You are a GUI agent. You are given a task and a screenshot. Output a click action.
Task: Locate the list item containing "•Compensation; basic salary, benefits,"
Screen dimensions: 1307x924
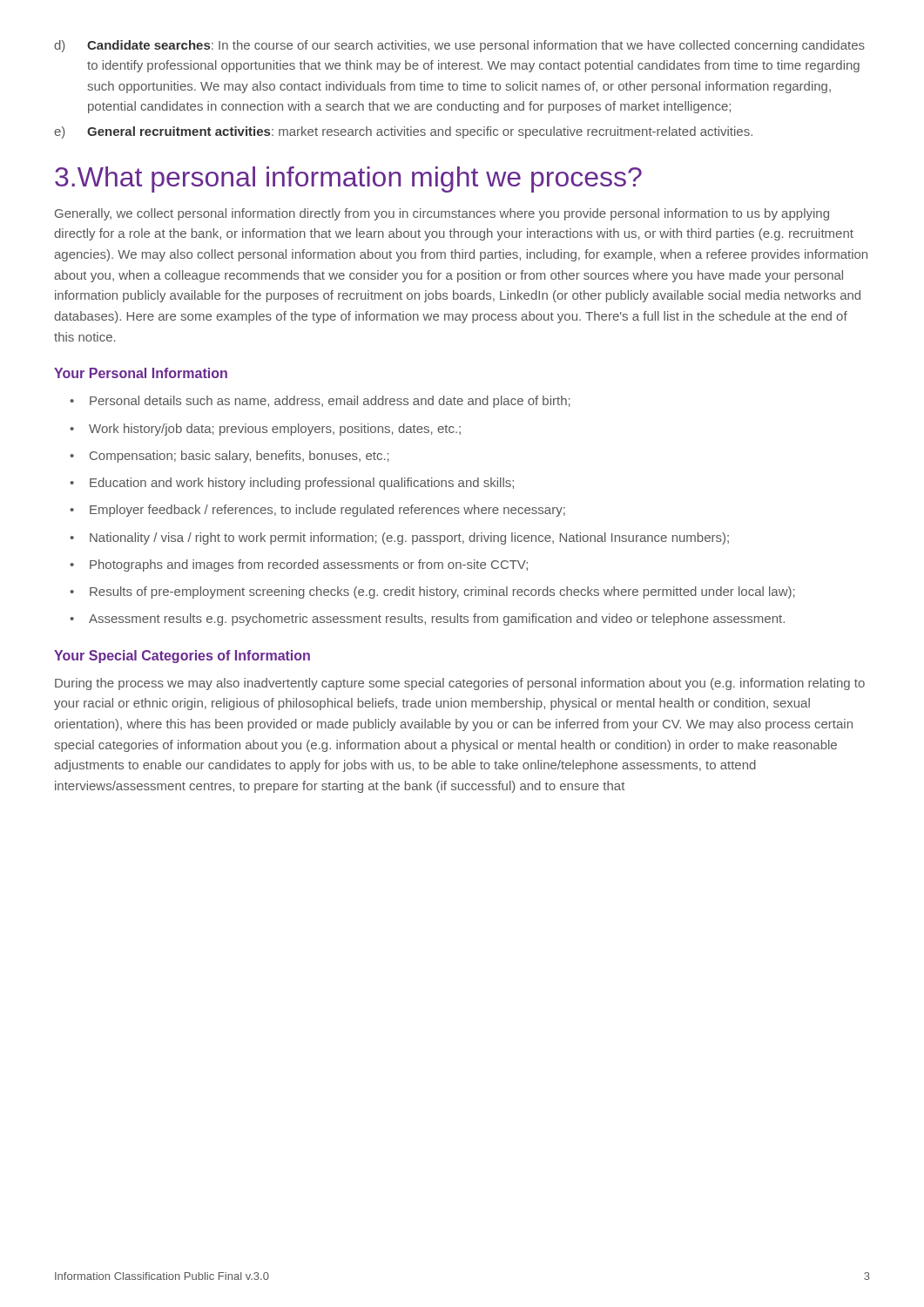tap(229, 457)
